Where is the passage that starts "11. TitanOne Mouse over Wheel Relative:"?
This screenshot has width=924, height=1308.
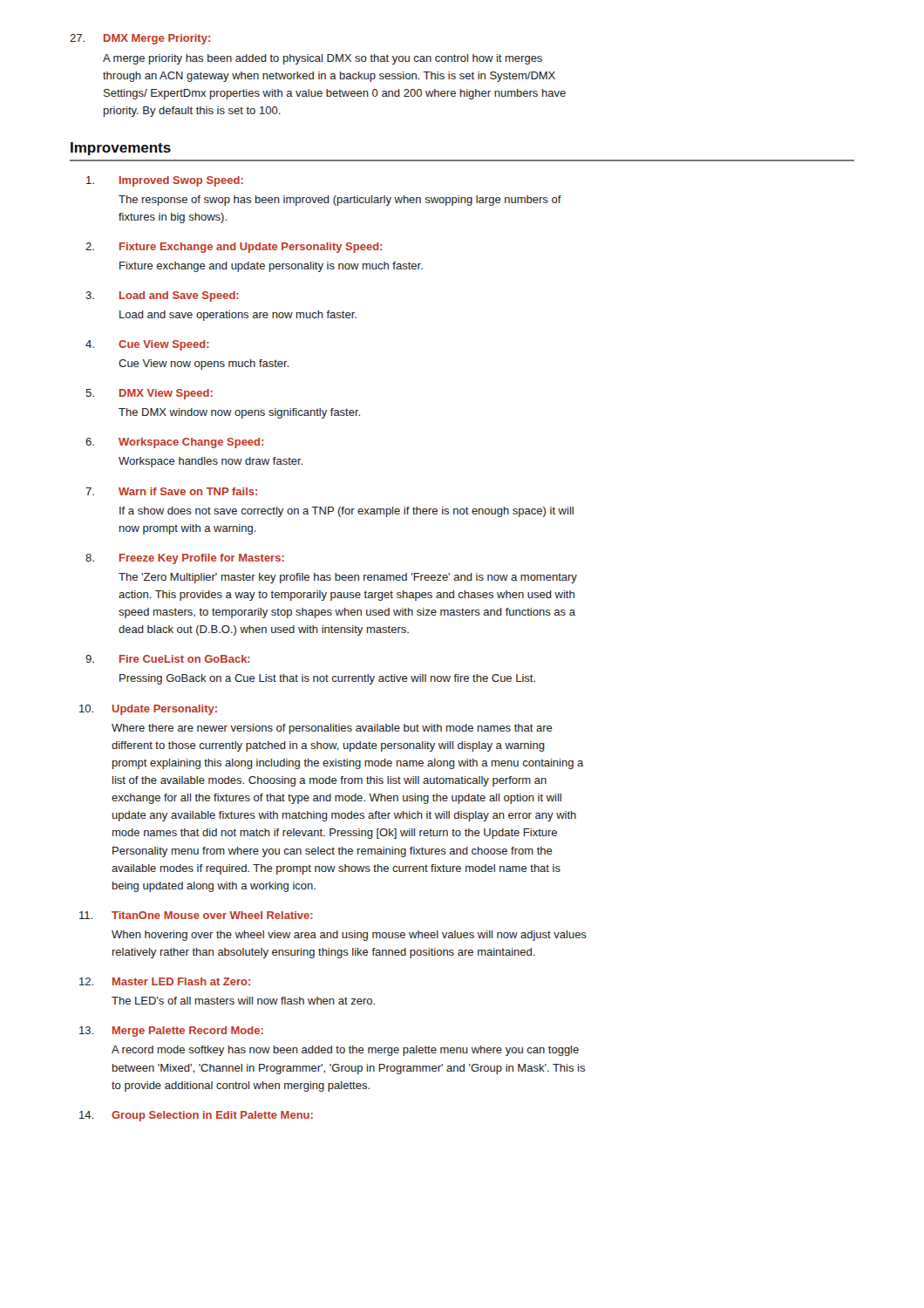(x=462, y=941)
